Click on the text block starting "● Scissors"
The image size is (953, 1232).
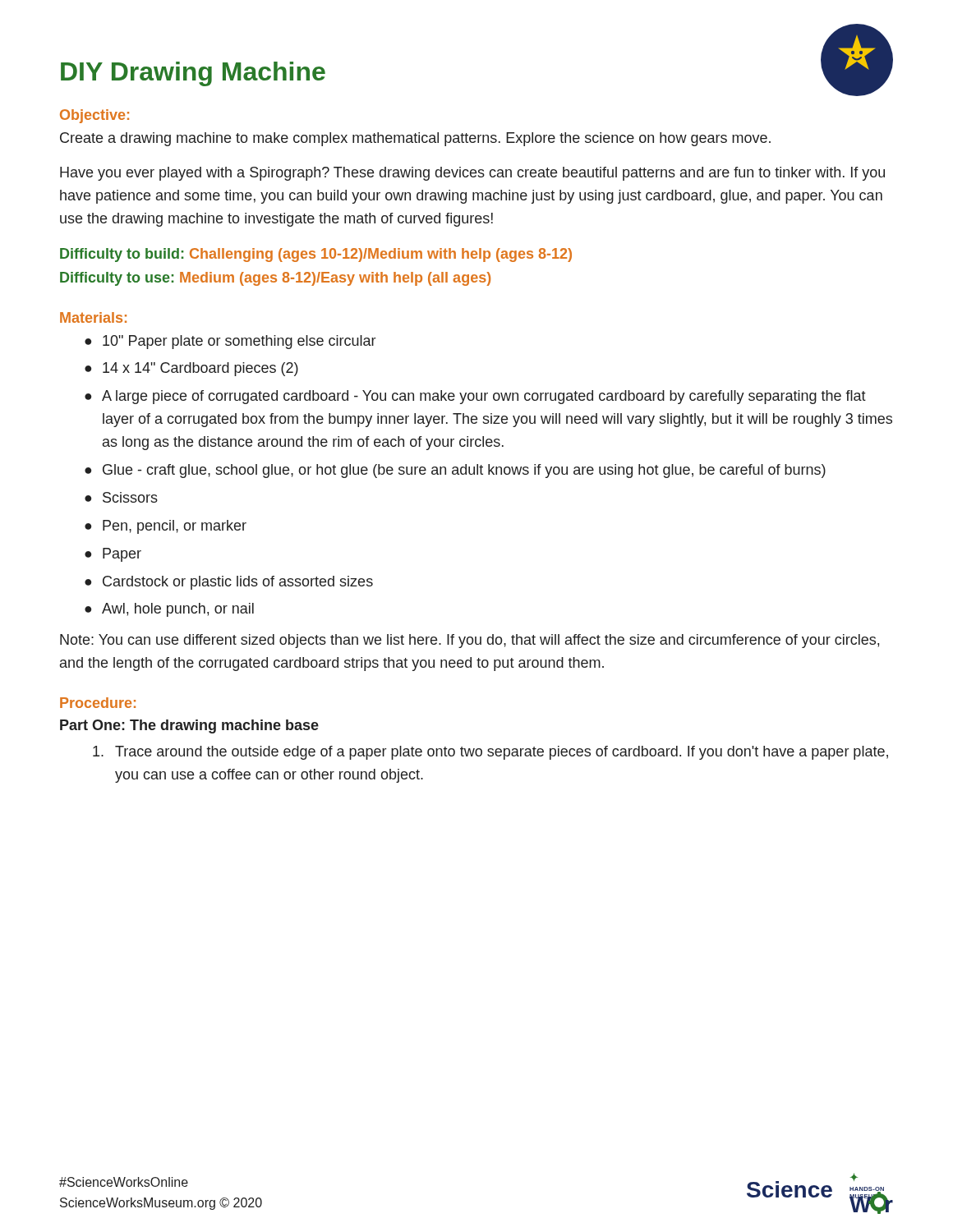[x=121, y=497]
